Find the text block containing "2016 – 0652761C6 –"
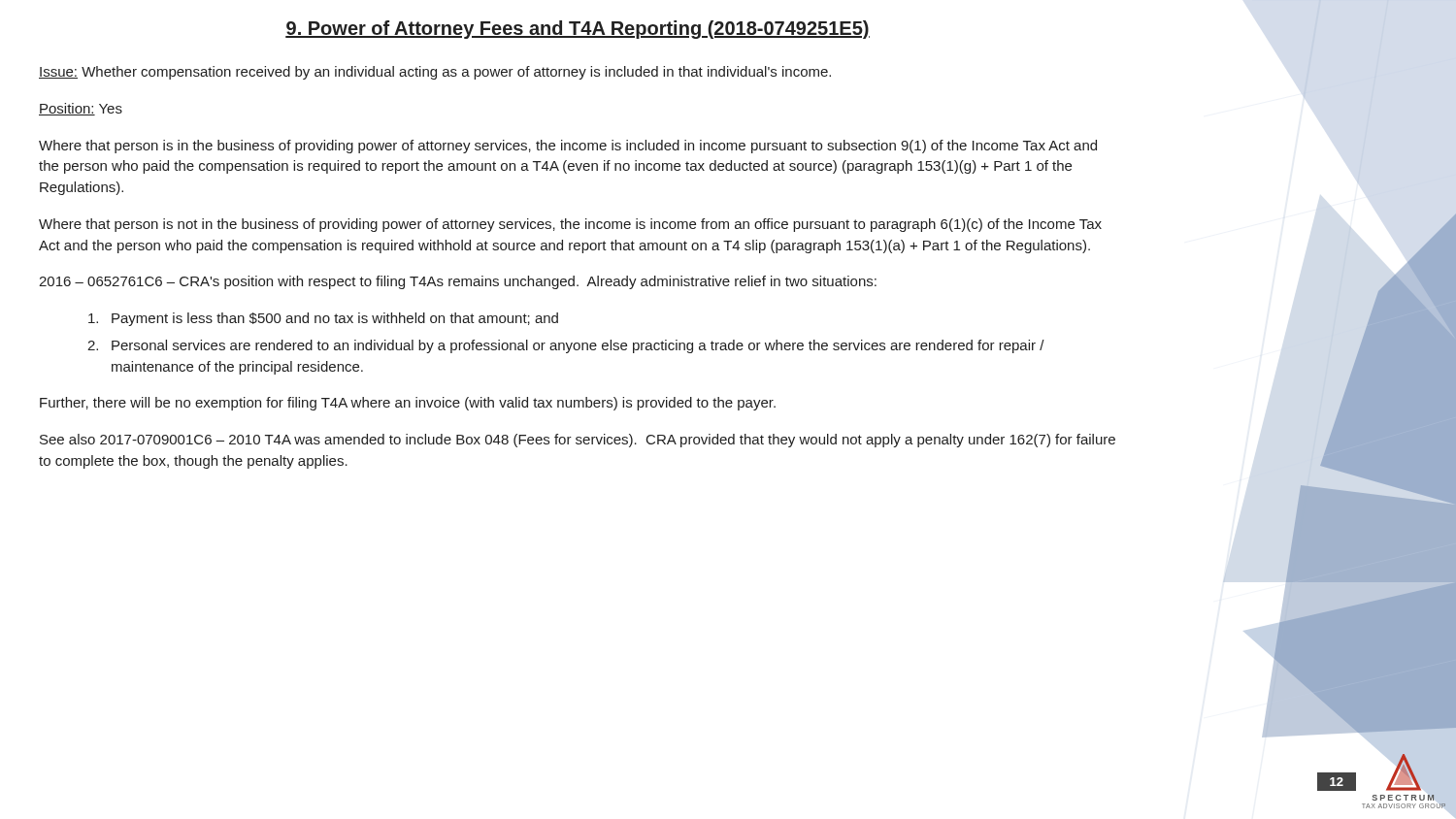Image resolution: width=1456 pixels, height=819 pixels. (x=458, y=281)
